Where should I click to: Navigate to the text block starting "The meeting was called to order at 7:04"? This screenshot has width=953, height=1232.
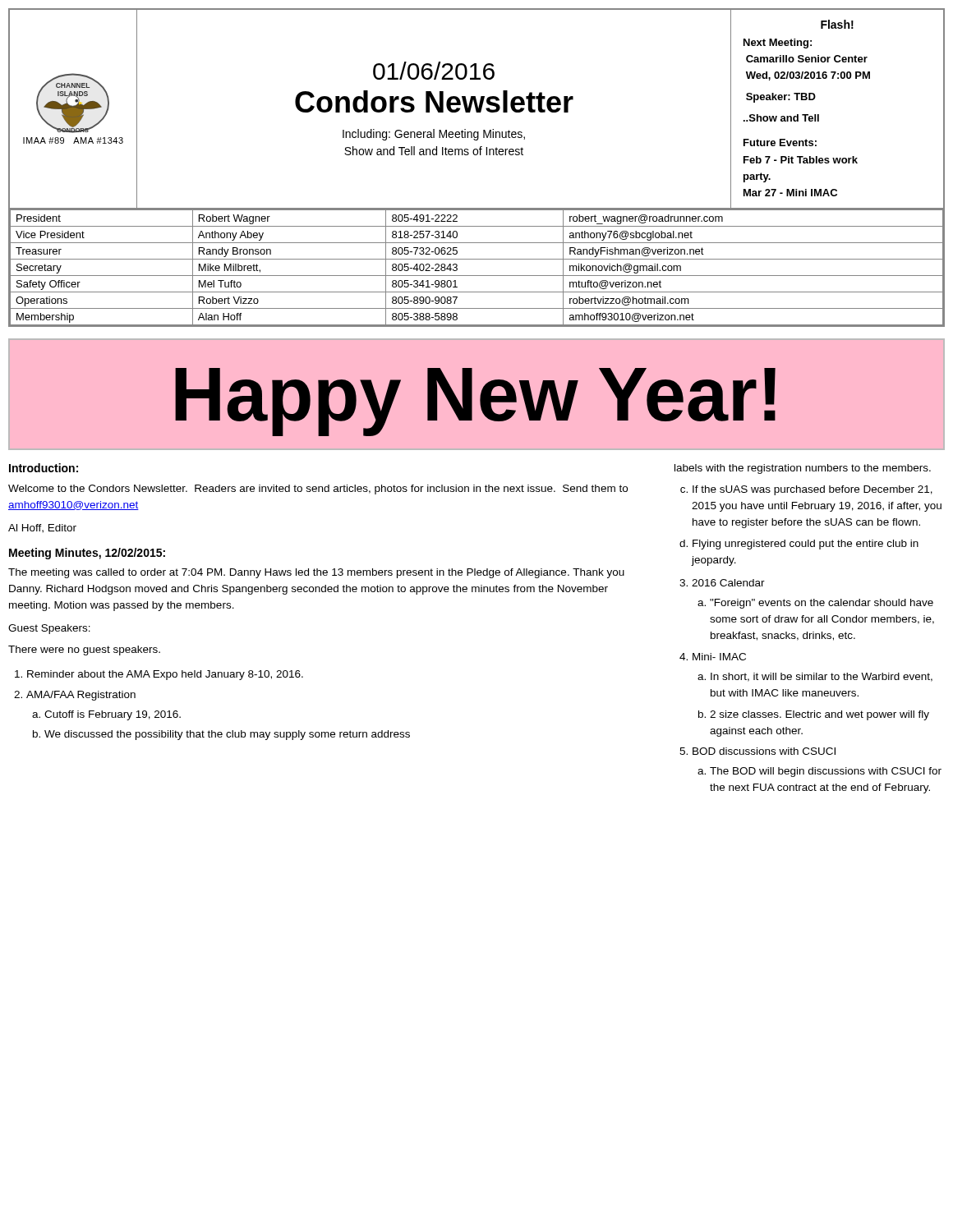[x=316, y=589]
